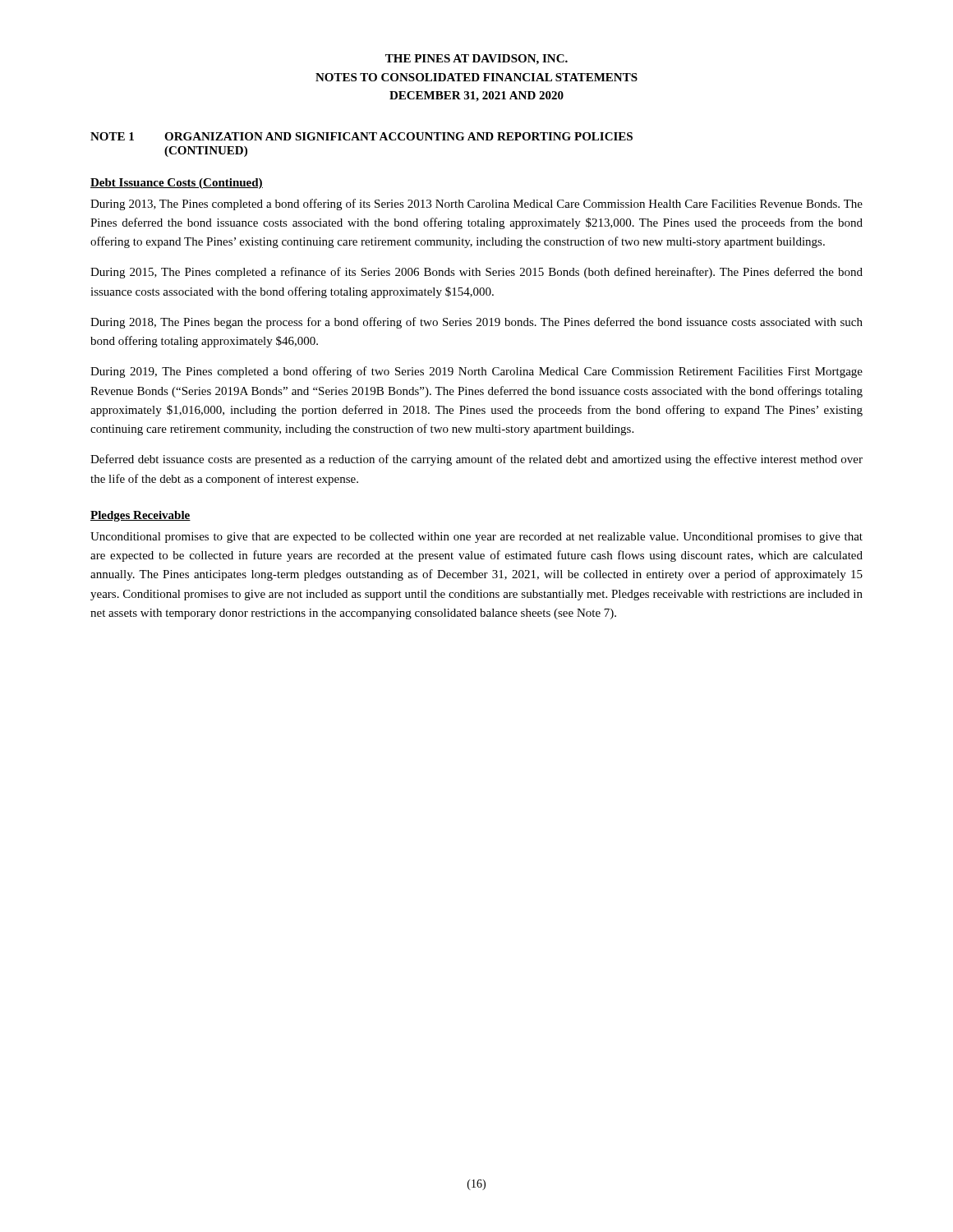
Task: Find the section header that reads "Debt Issuance Costs (Continued)"
Action: coord(176,182)
